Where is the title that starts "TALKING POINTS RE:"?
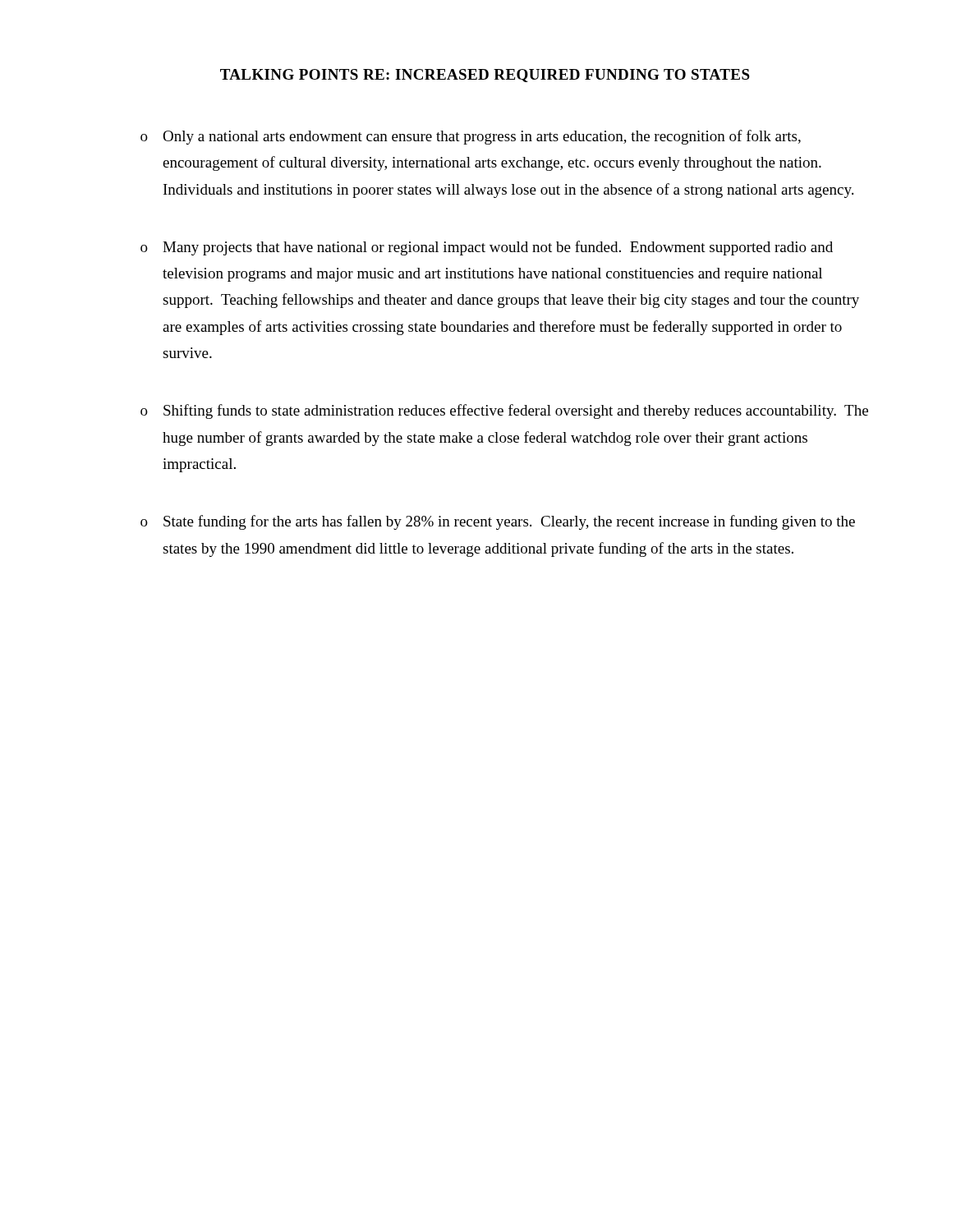970x1232 pixels. 485,74
